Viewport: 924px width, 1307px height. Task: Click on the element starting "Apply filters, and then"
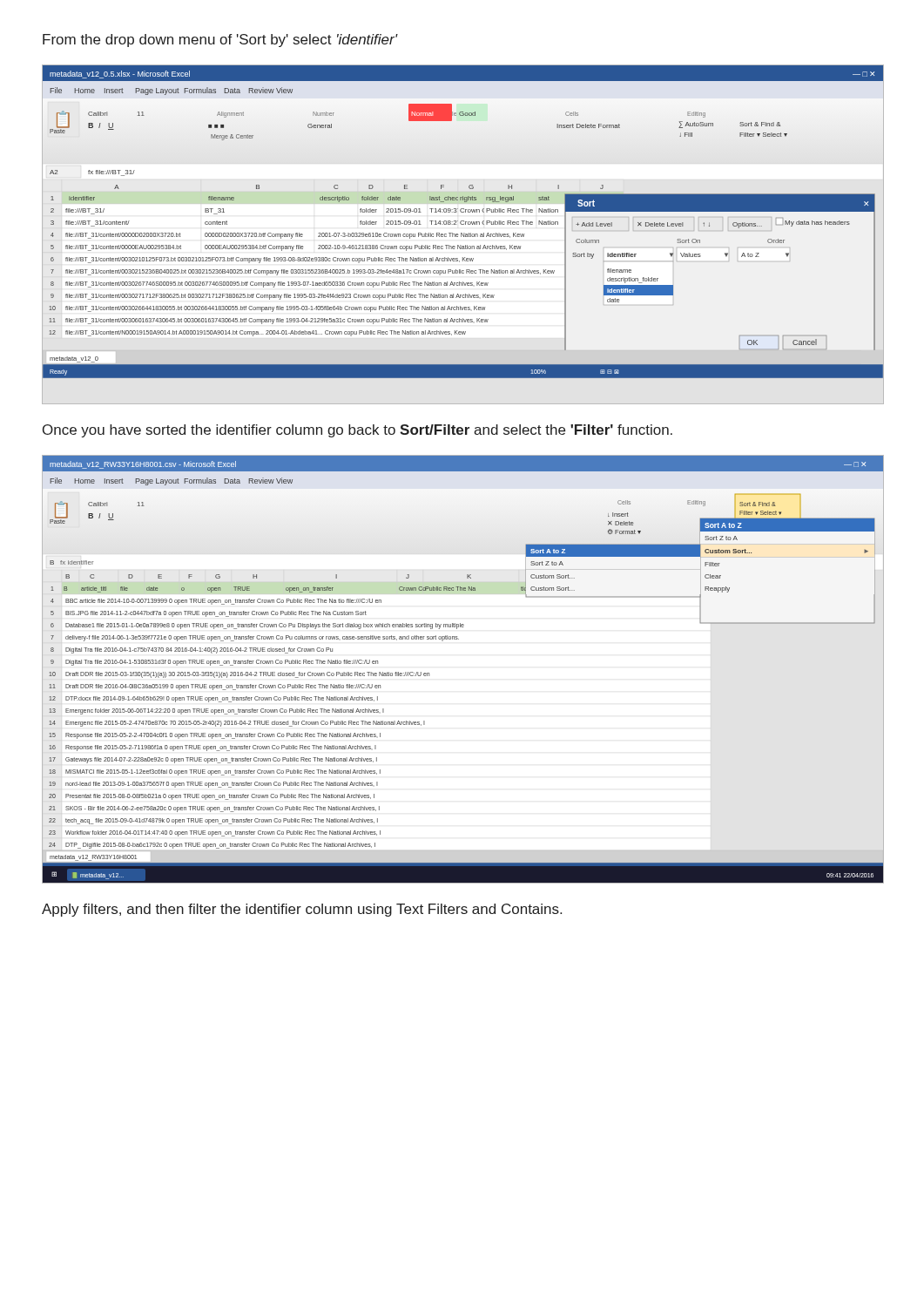[303, 909]
